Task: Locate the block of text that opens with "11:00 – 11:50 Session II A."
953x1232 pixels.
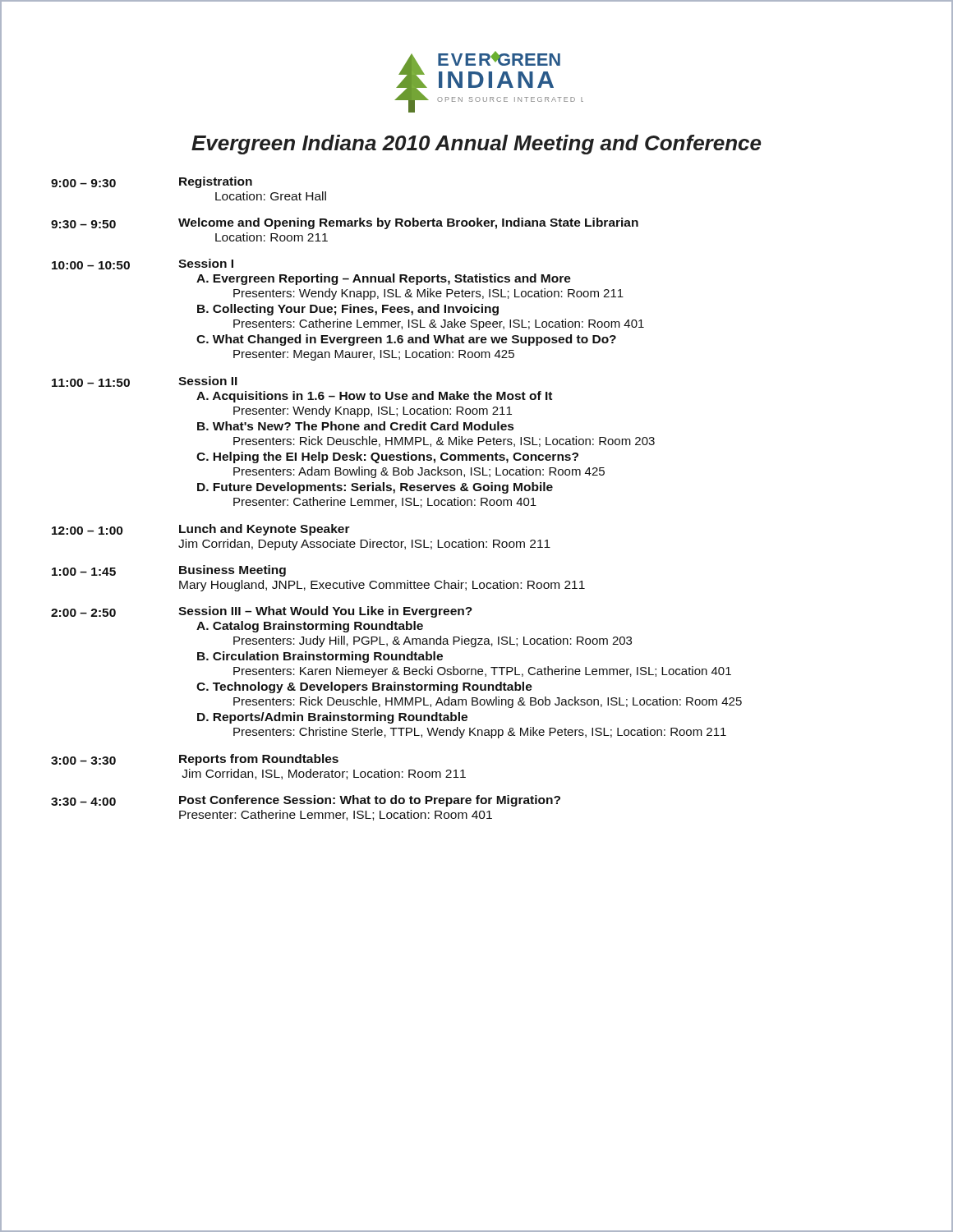Action: [476, 442]
